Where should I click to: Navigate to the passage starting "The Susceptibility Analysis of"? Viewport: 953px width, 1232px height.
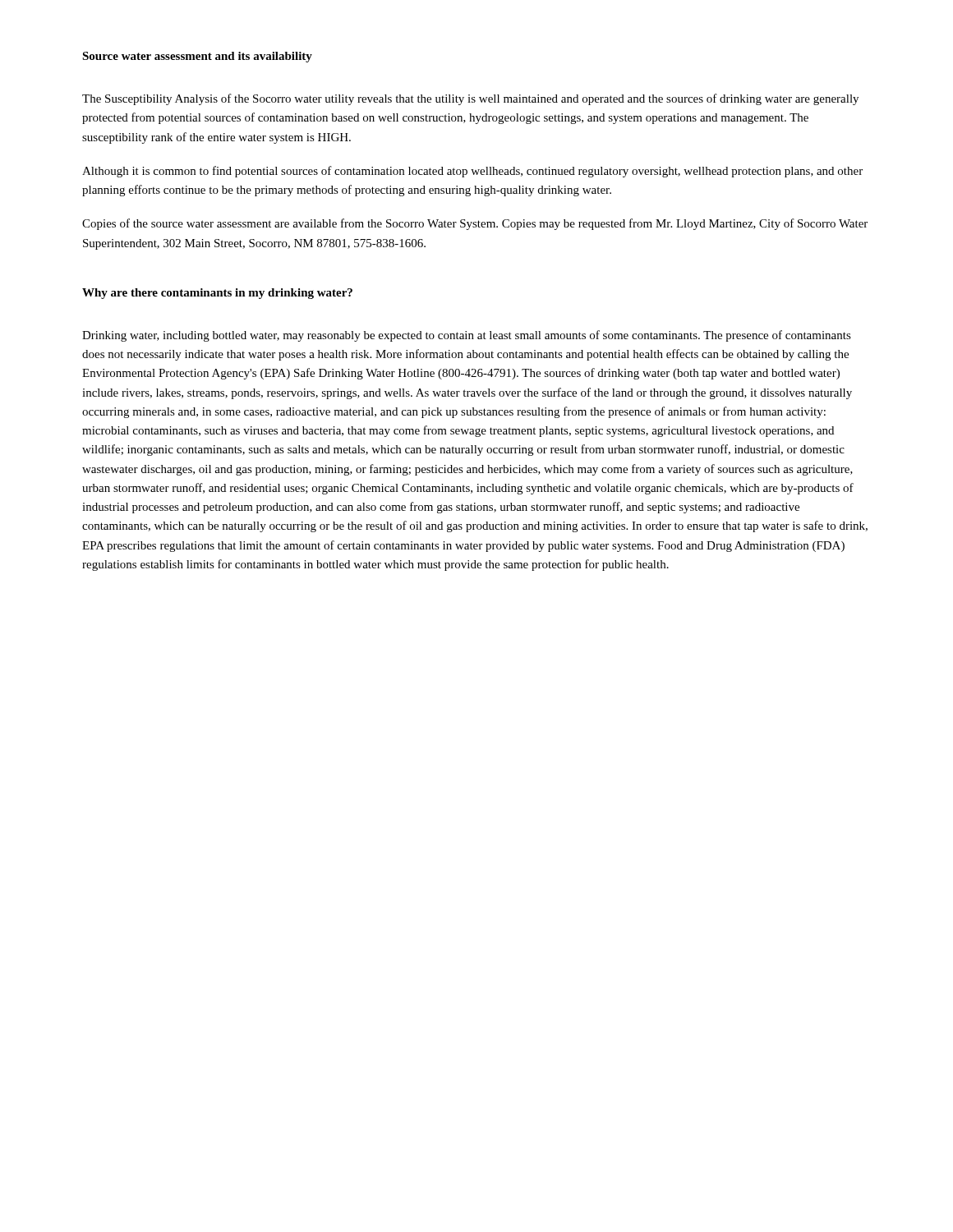pyautogui.click(x=471, y=118)
